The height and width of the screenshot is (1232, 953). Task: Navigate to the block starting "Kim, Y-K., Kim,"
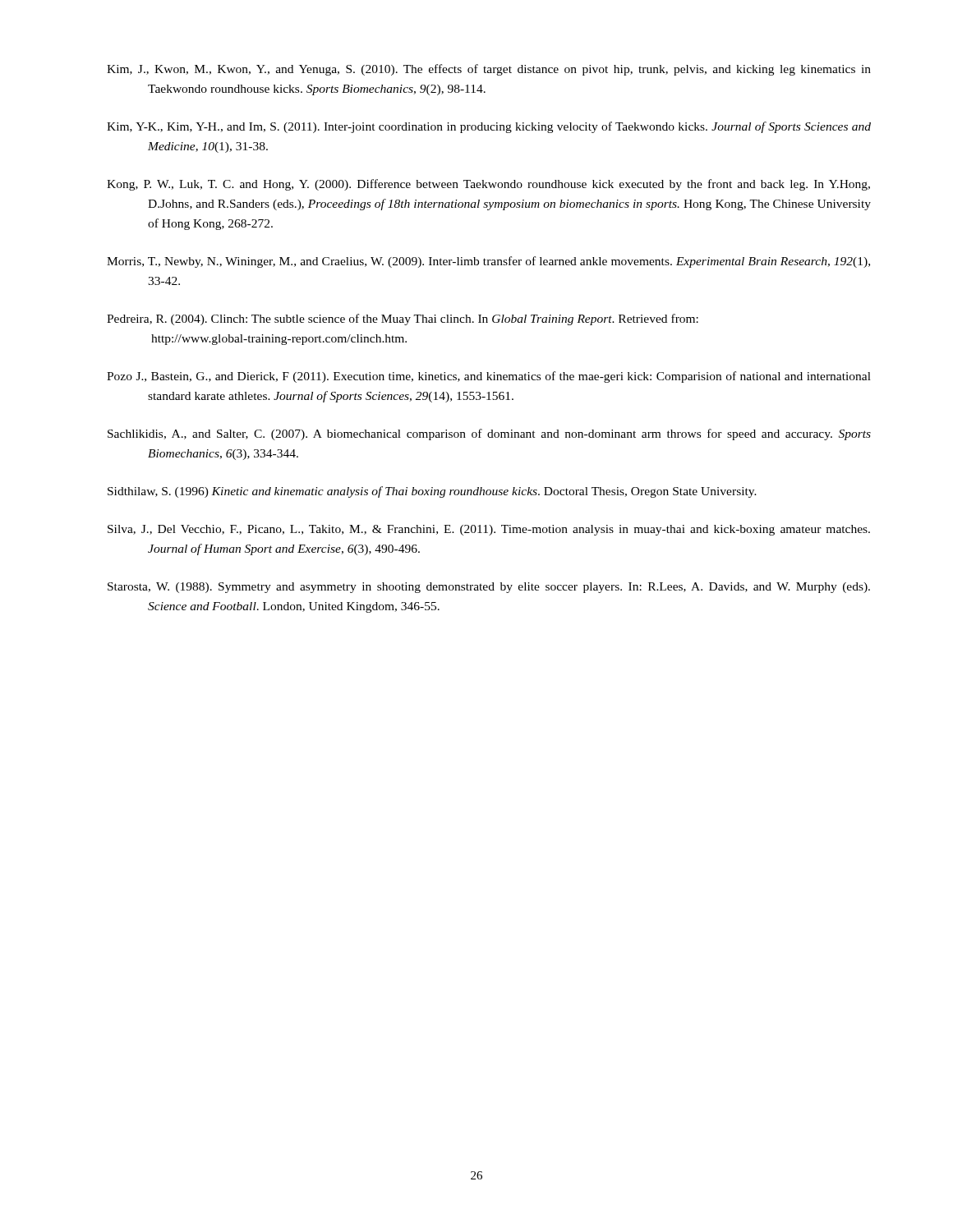[489, 136]
